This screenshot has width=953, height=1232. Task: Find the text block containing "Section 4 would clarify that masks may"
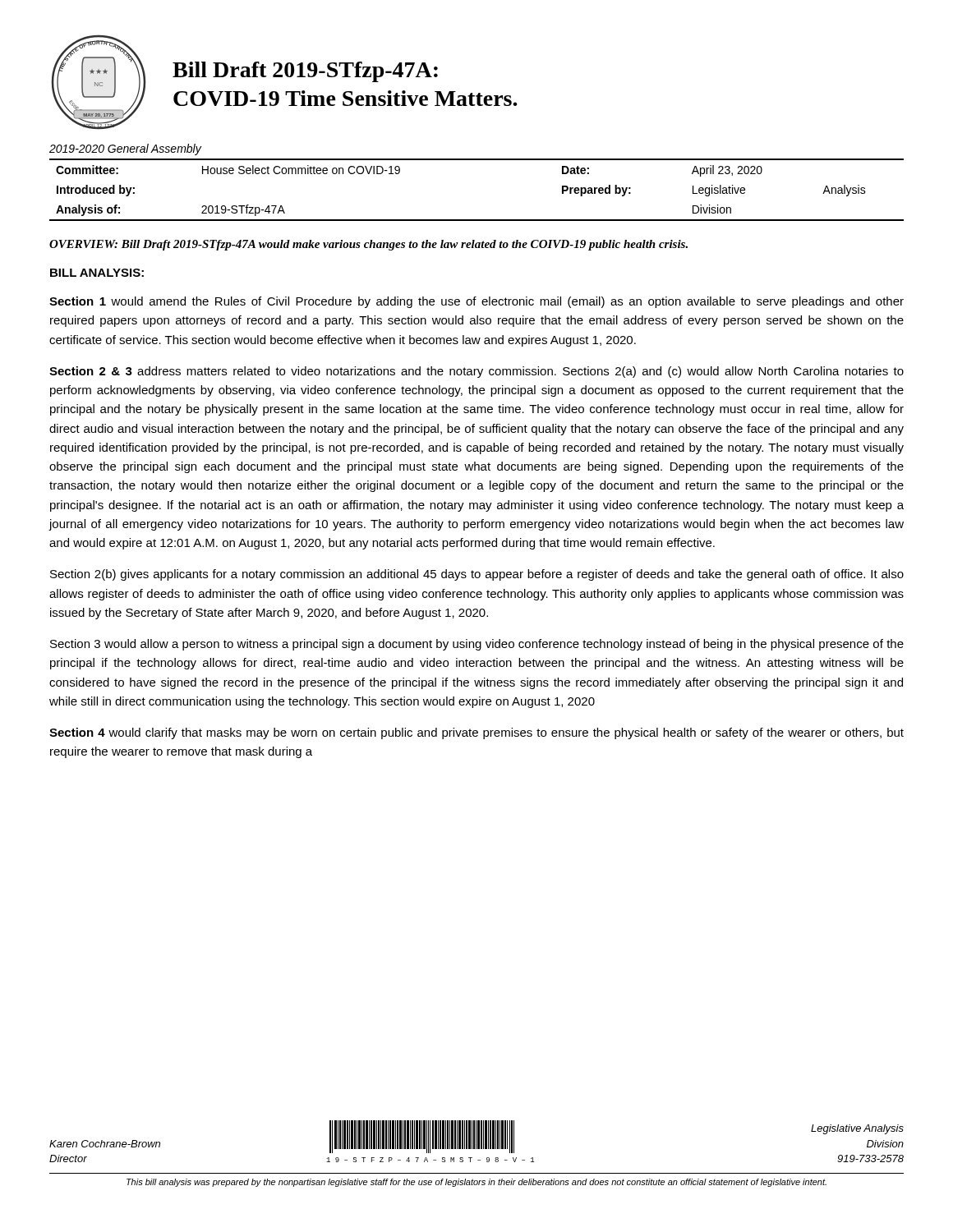[476, 742]
